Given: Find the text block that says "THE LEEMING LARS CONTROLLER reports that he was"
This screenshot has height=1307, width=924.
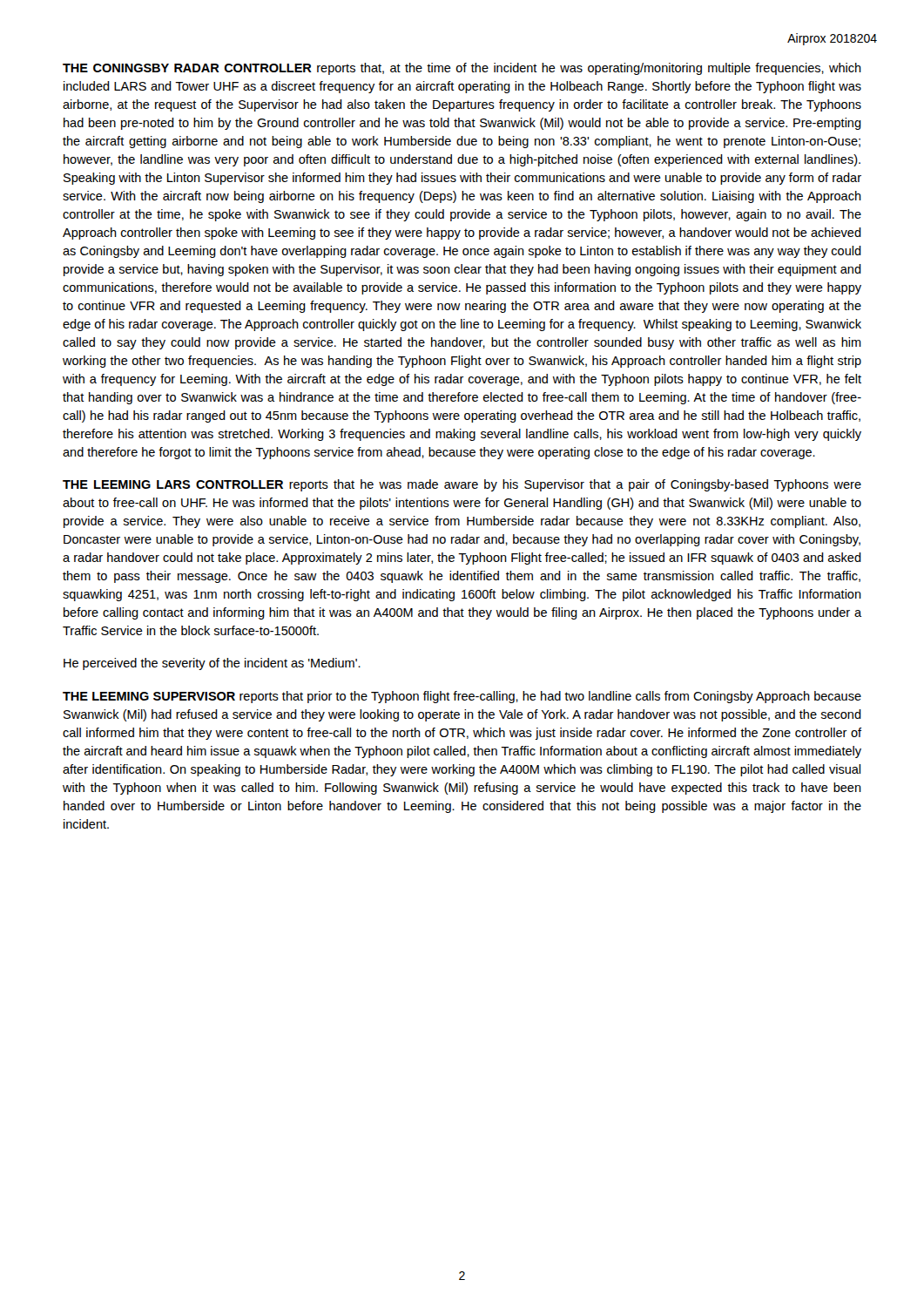Looking at the screenshot, I should point(462,558).
